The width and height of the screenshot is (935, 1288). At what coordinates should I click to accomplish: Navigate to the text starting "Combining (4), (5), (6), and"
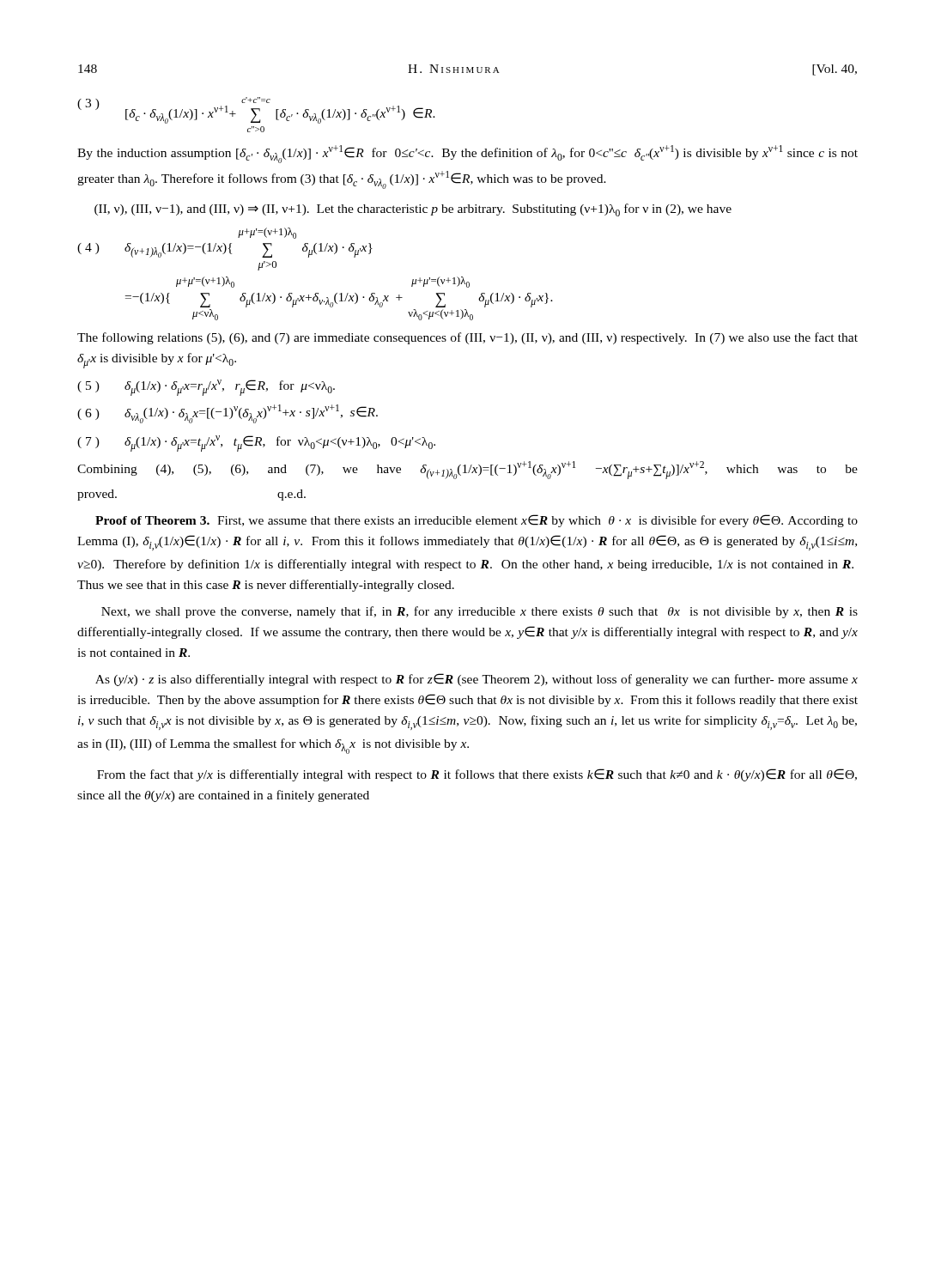pyautogui.click(x=468, y=480)
